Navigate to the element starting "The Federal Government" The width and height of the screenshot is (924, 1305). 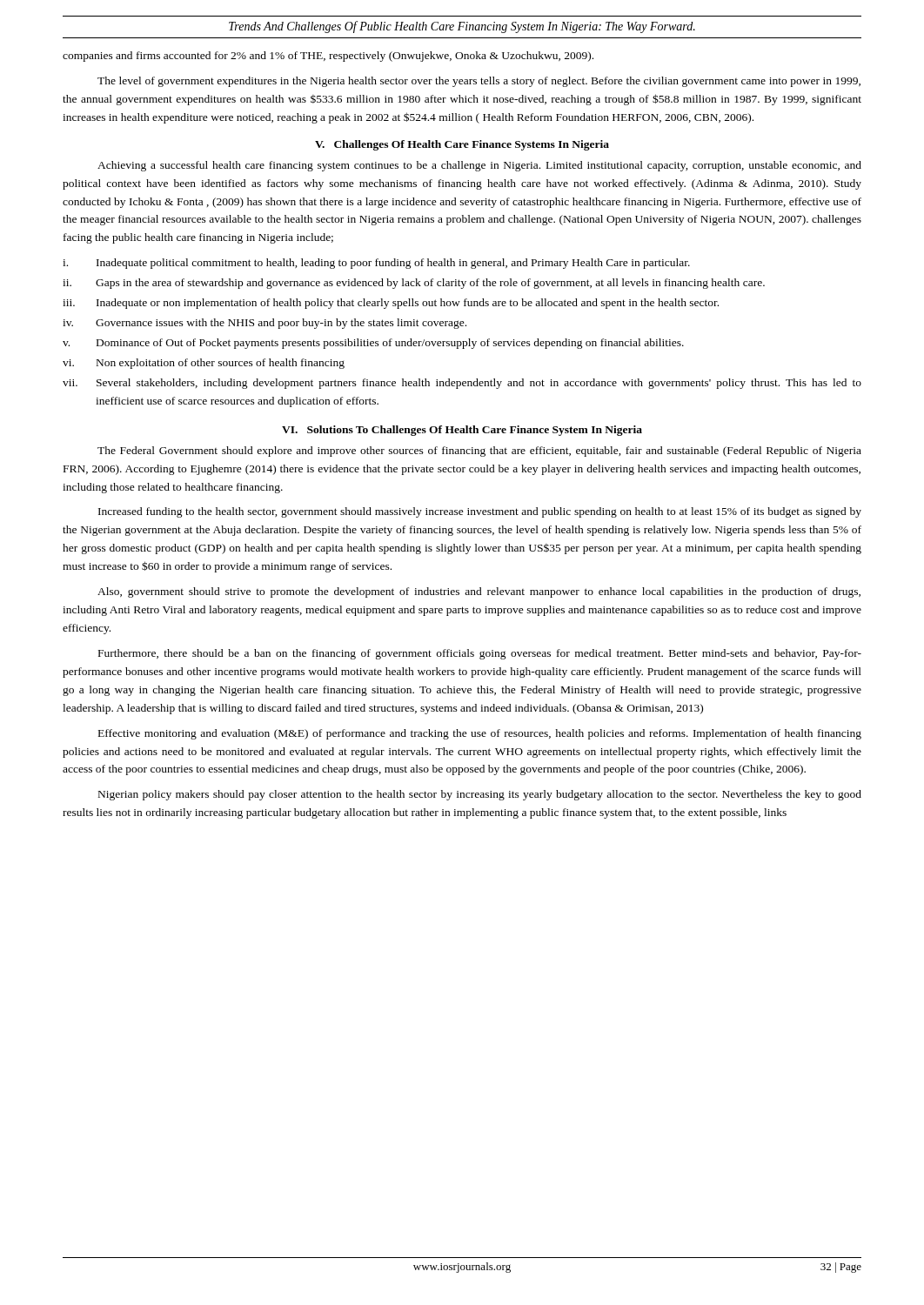coord(462,468)
